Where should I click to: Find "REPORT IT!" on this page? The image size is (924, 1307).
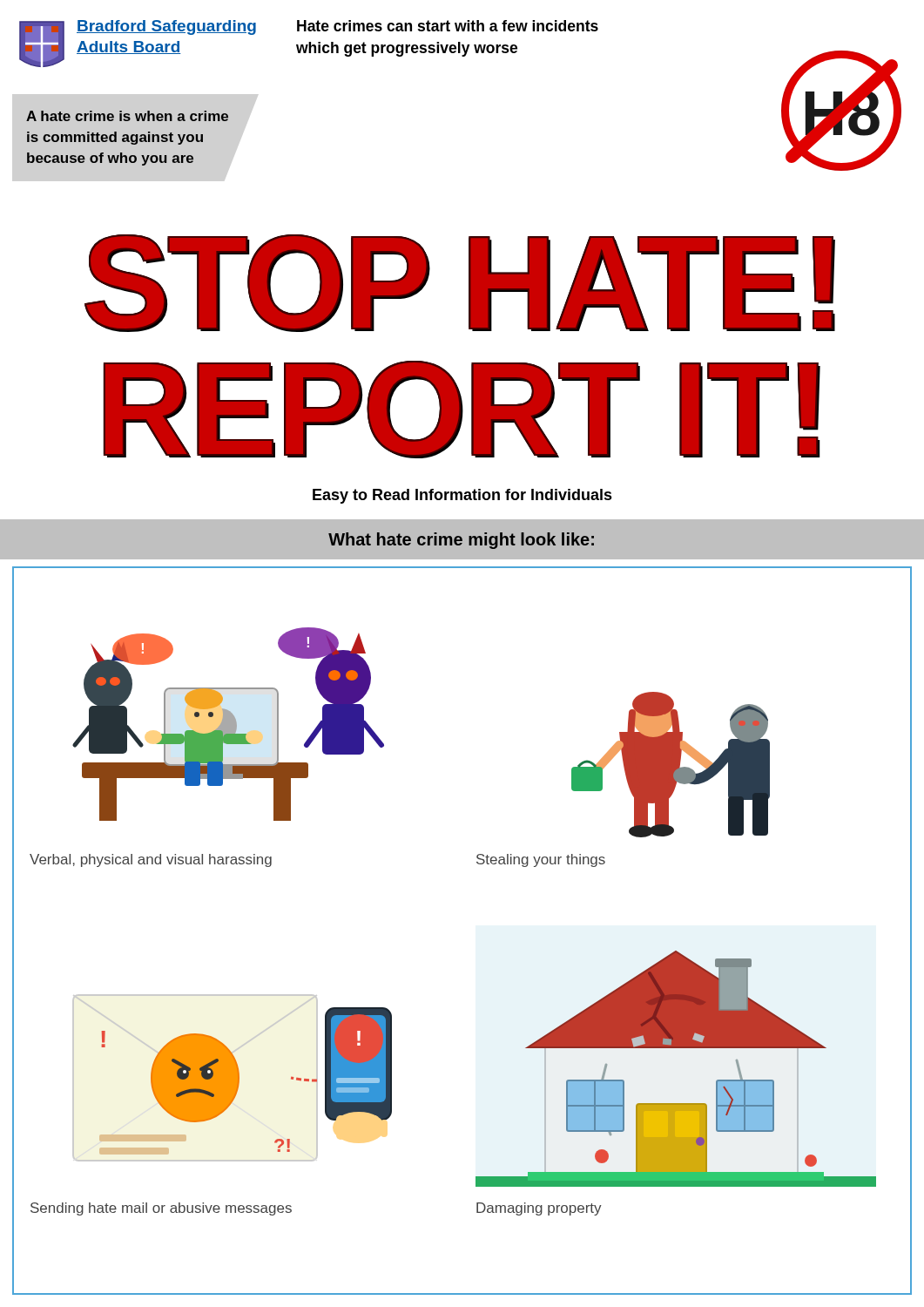coord(462,409)
